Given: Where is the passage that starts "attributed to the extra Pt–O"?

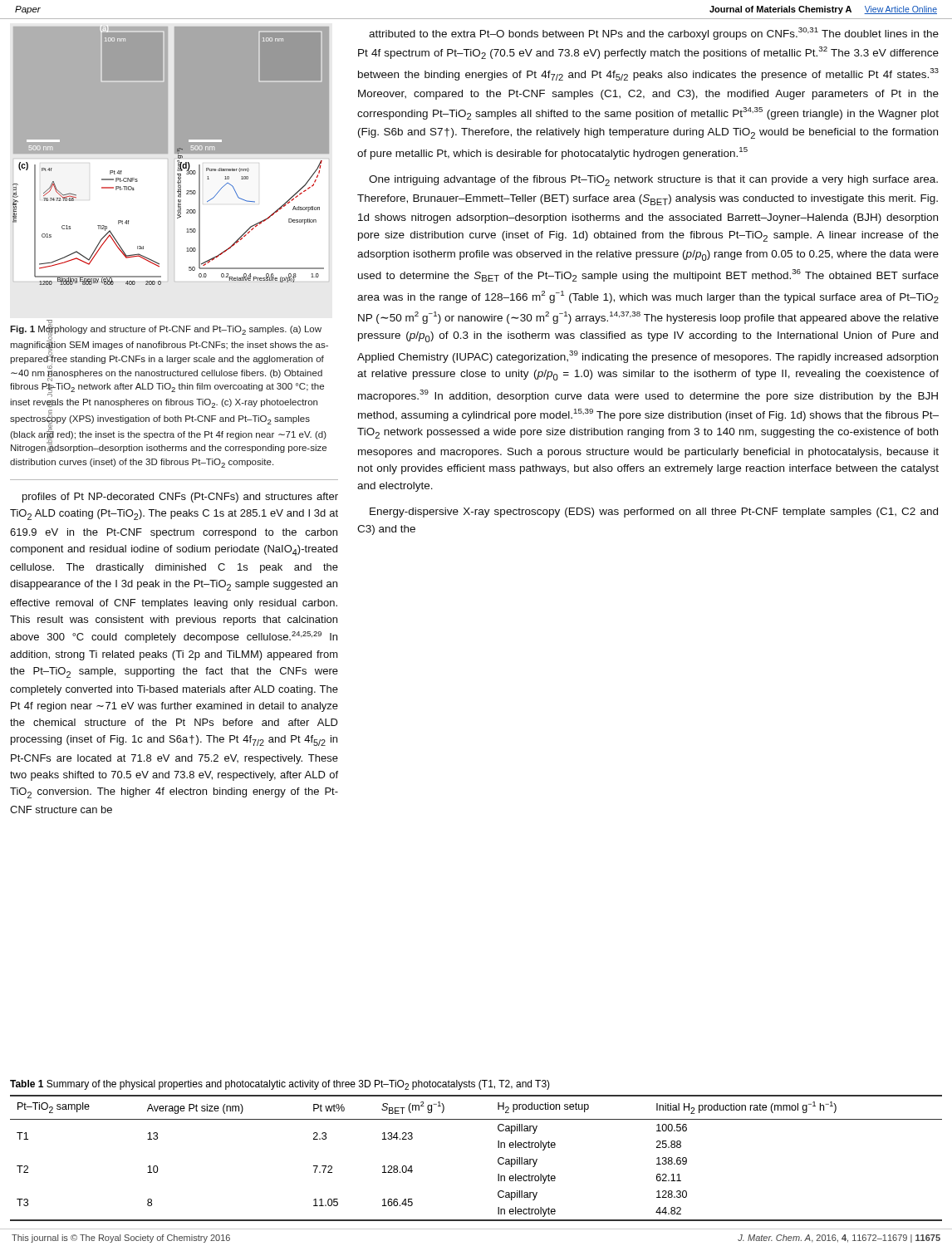Looking at the screenshot, I should (x=648, y=281).
